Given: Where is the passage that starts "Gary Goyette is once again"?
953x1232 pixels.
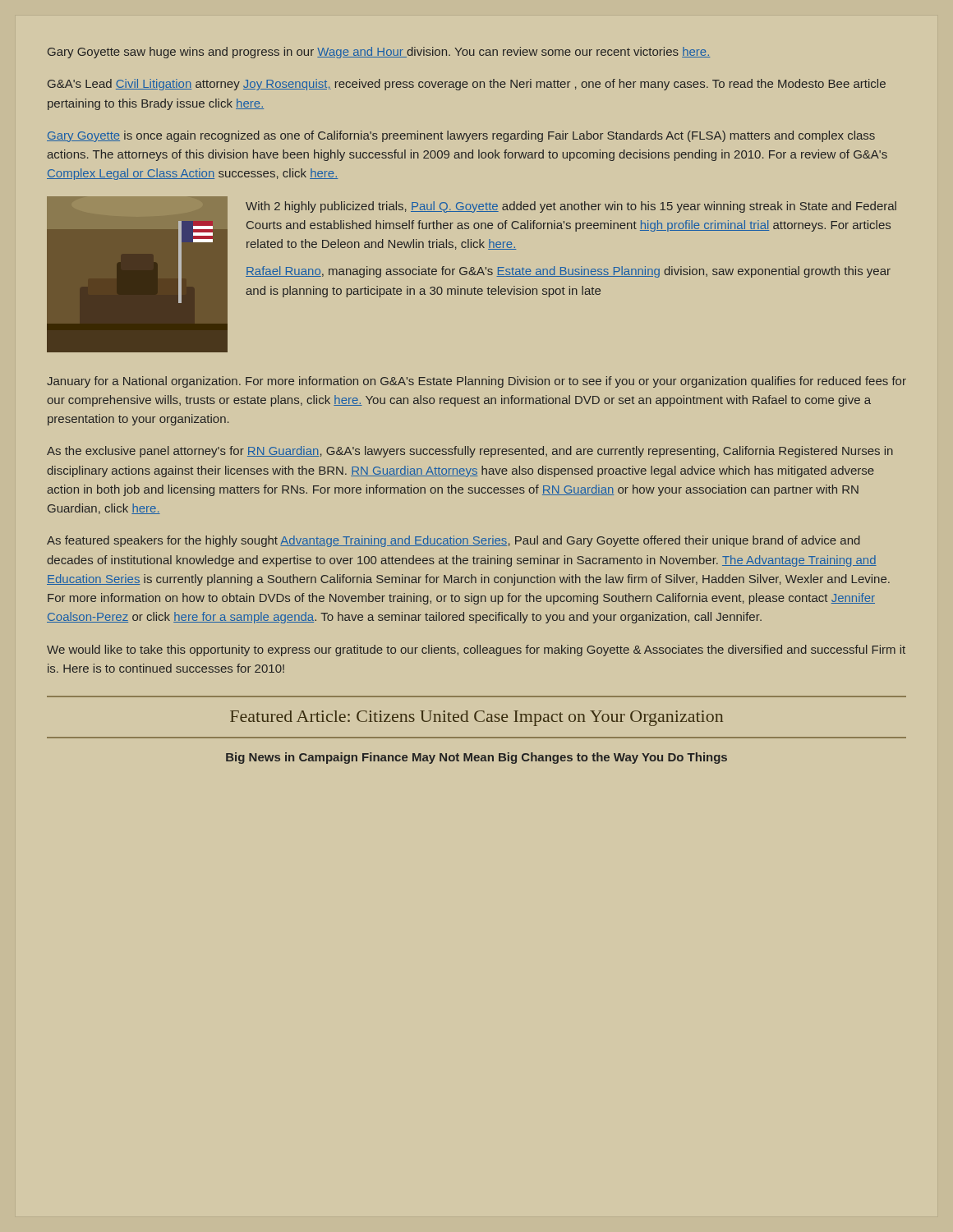Looking at the screenshot, I should (467, 154).
